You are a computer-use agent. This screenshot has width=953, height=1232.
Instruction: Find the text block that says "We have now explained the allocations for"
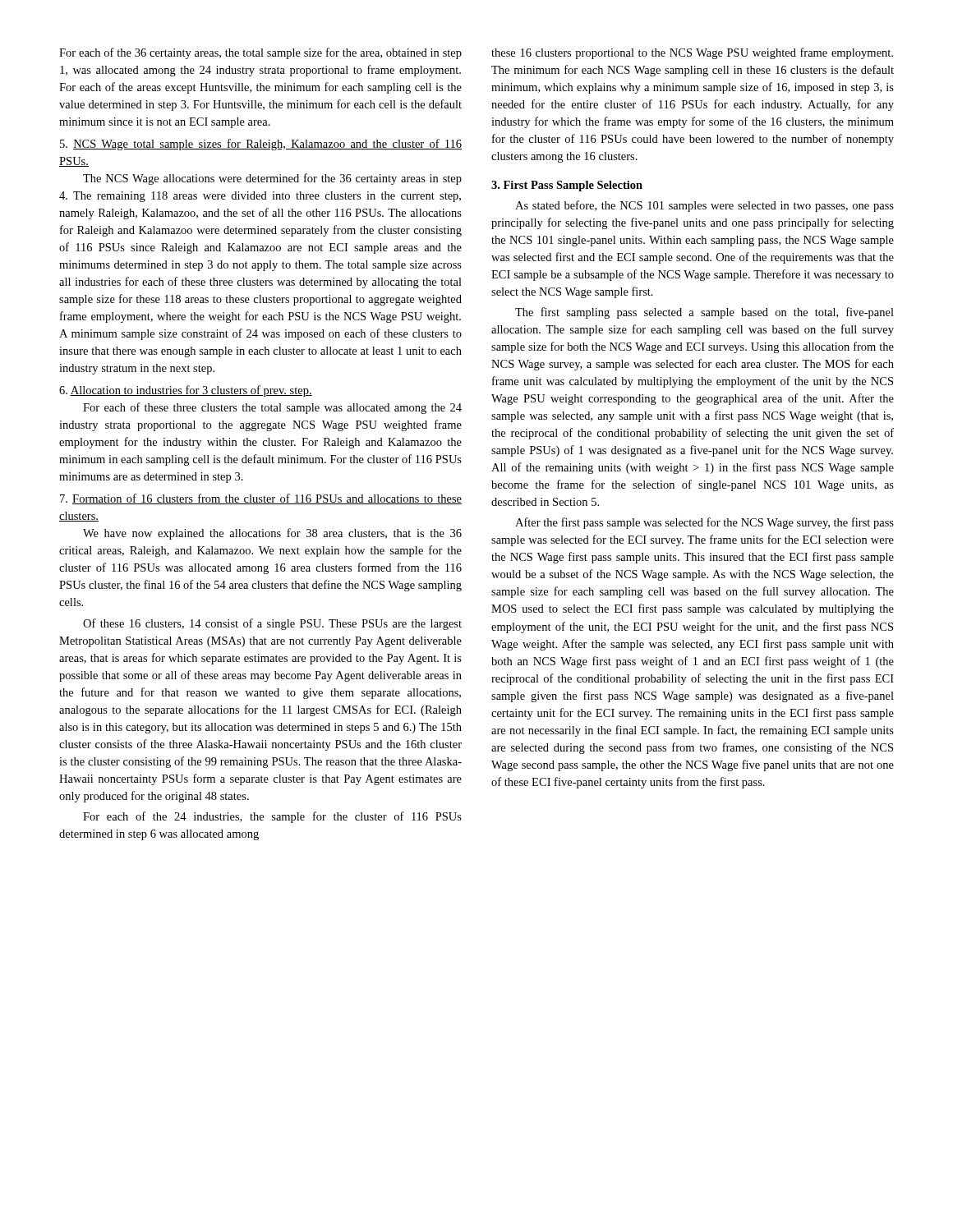point(260,684)
